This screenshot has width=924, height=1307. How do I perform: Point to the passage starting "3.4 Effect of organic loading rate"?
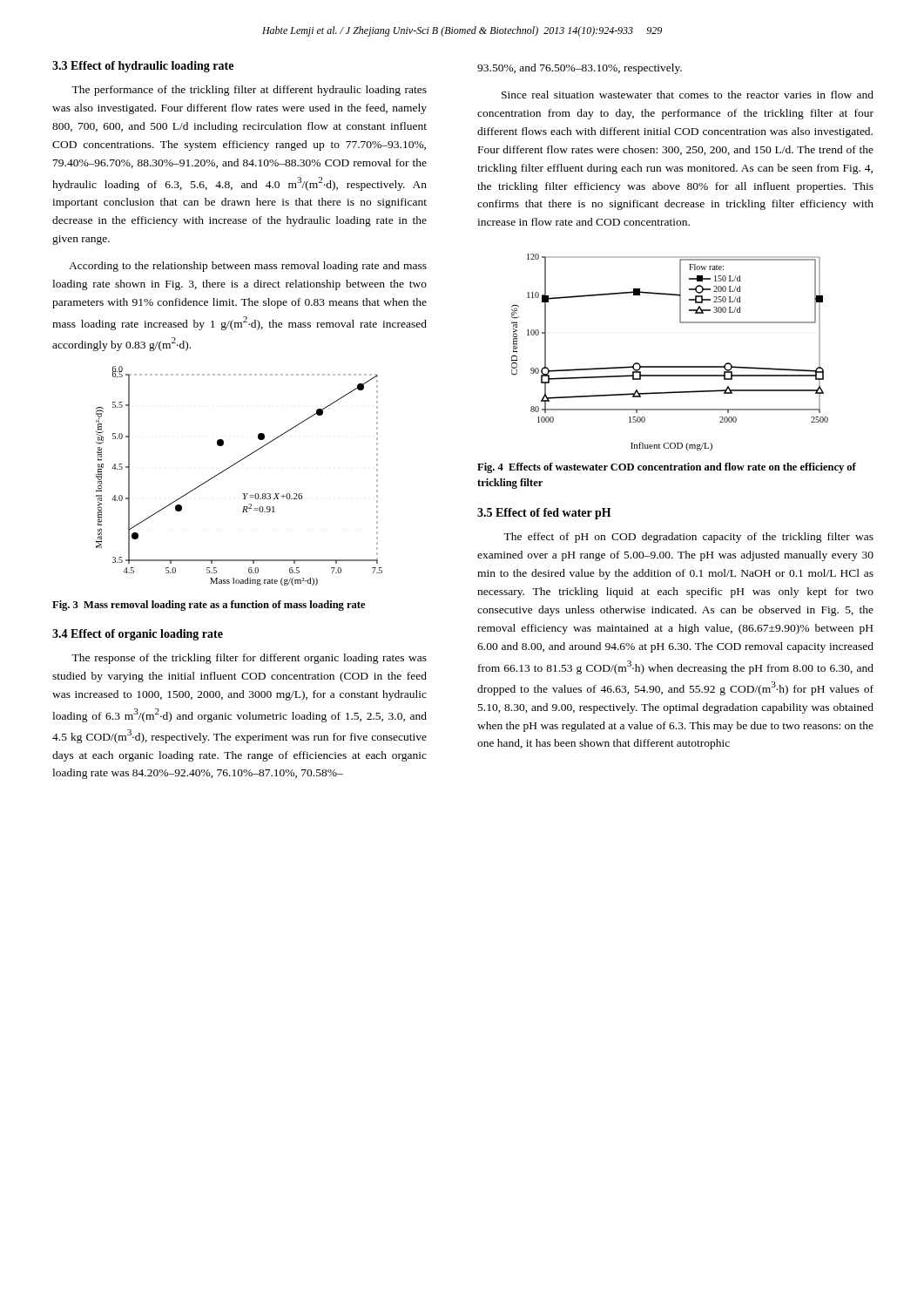[138, 634]
